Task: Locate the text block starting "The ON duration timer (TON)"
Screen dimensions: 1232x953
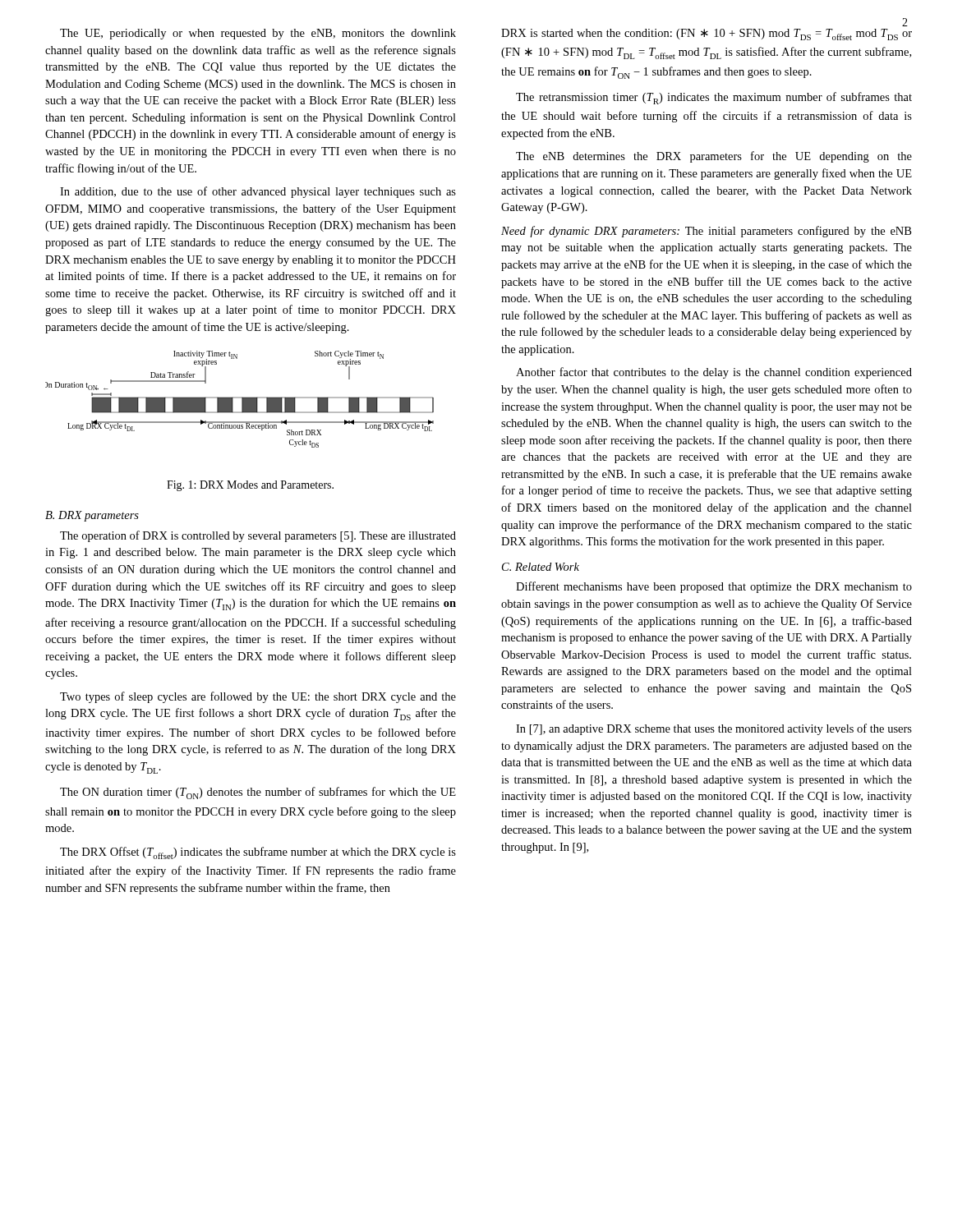Action: click(251, 810)
